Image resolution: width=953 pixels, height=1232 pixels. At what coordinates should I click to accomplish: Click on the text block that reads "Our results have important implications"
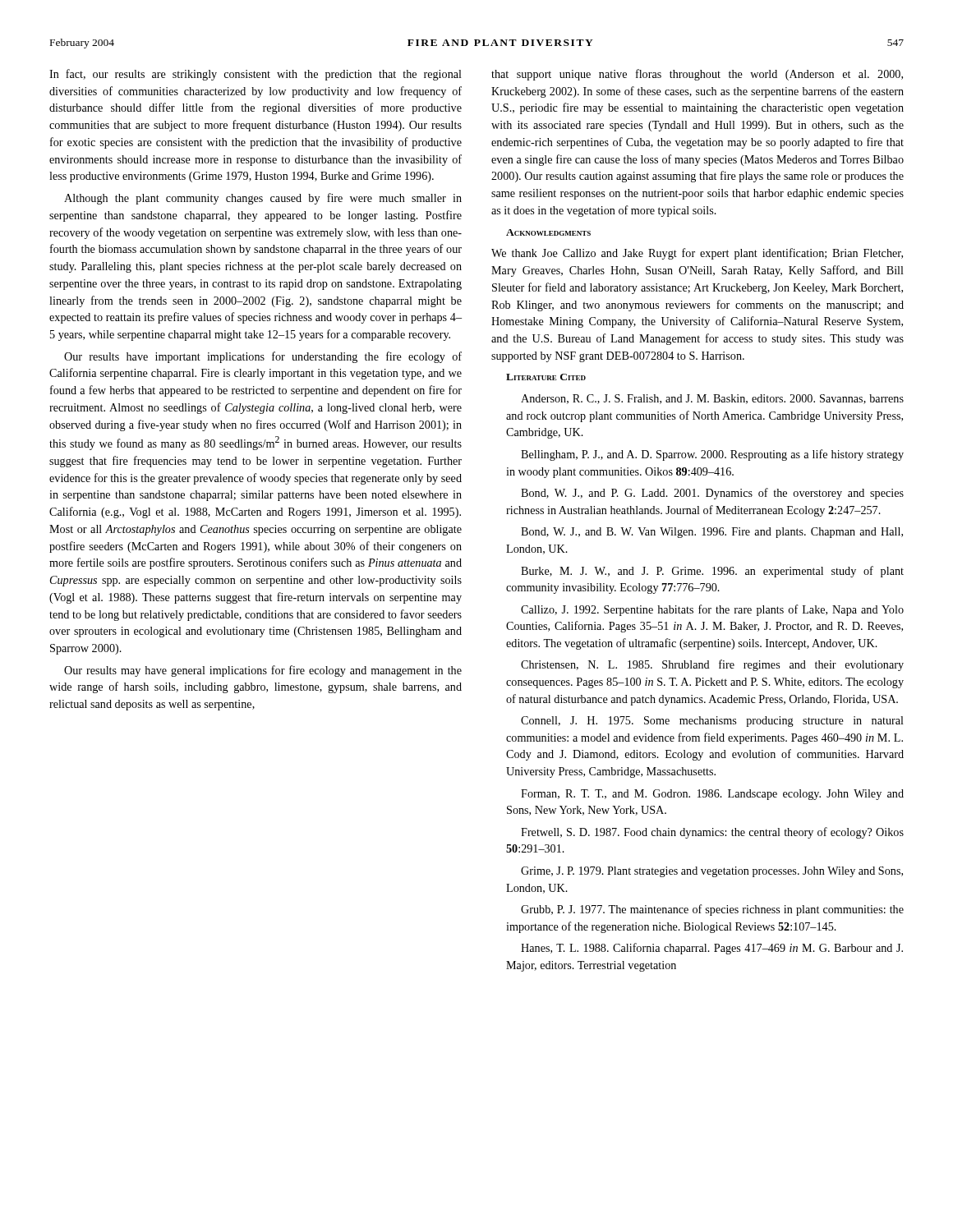[255, 502]
